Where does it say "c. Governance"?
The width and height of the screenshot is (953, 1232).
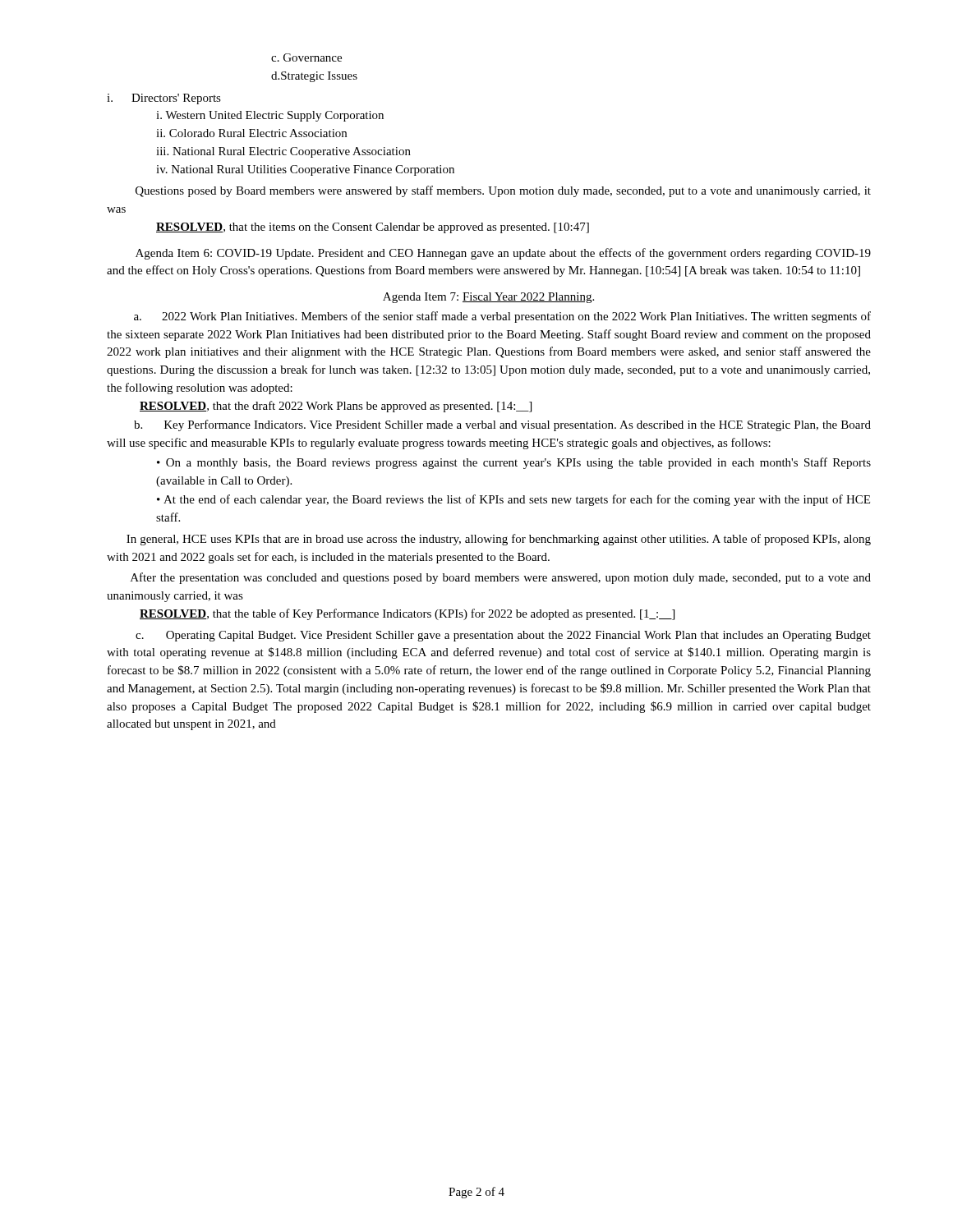[x=307, y=57]
